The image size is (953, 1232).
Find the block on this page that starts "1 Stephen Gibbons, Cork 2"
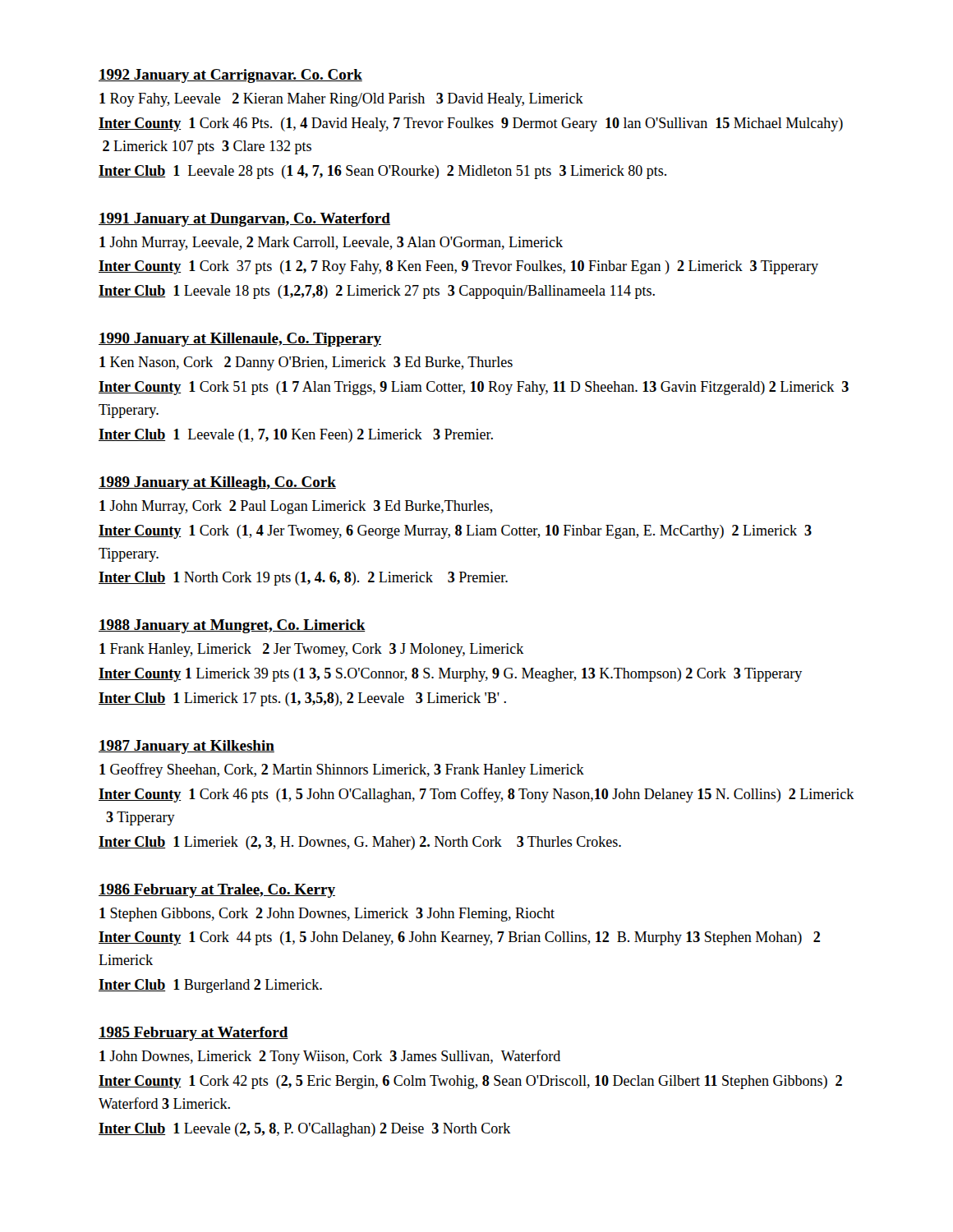coord(476,950)
